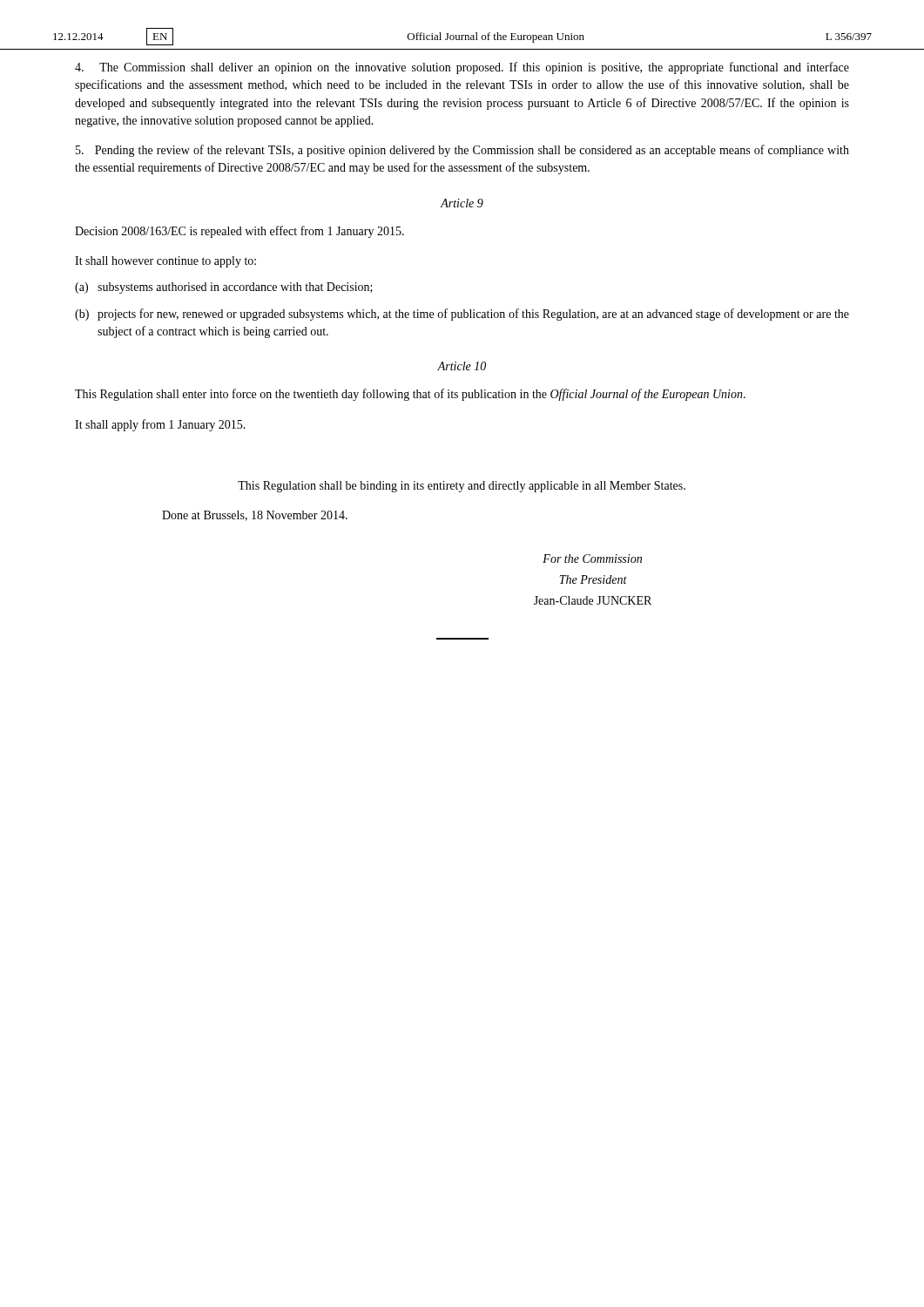924x1307 pixels.
Task: Find the block on this page that starts "The Commission shall deliver an opinion on the"
Action: [x=462, y=94]
